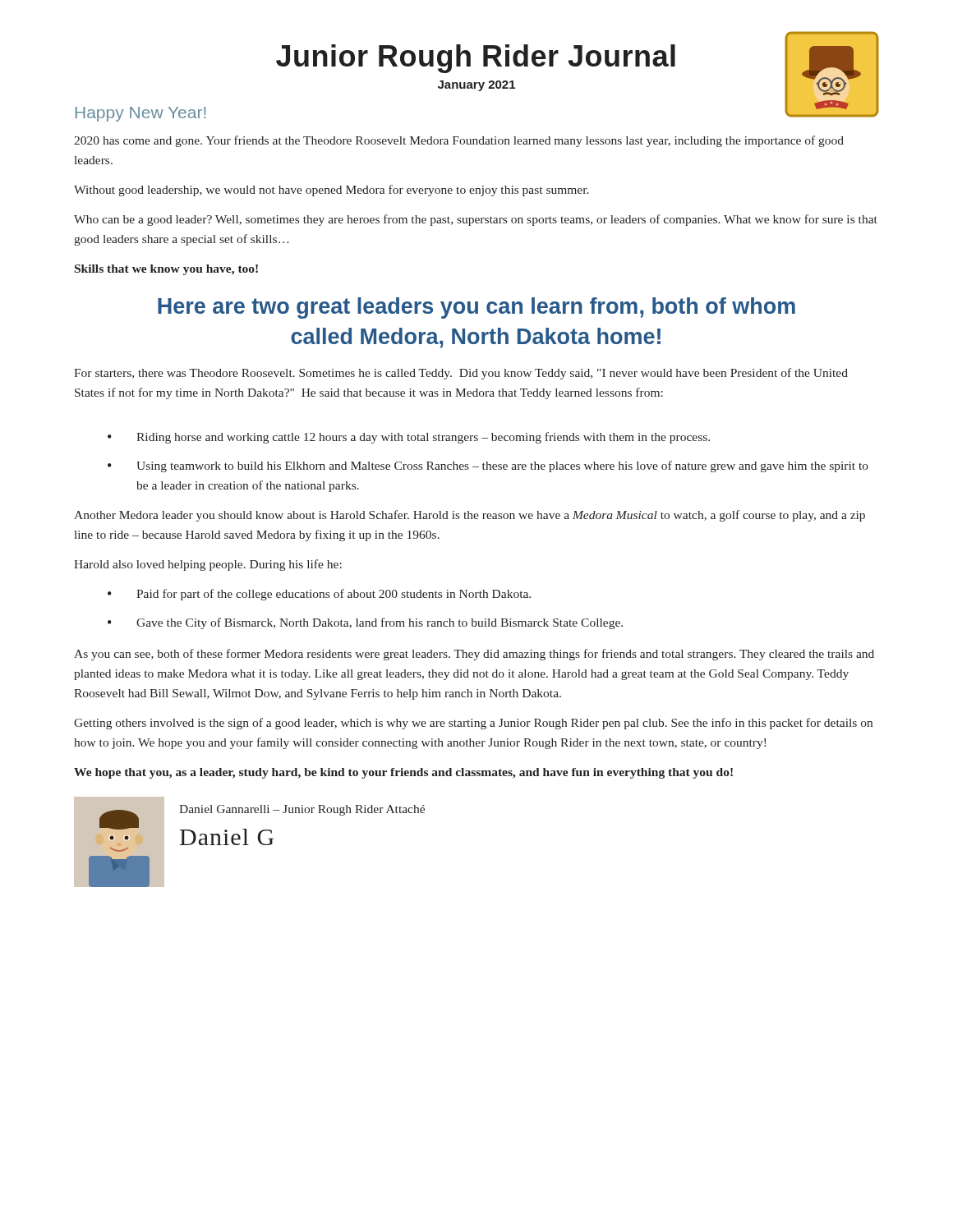
Task: Select the list item that reads "• Riding horse and working cattle 12"
Action: click(476, 437)
